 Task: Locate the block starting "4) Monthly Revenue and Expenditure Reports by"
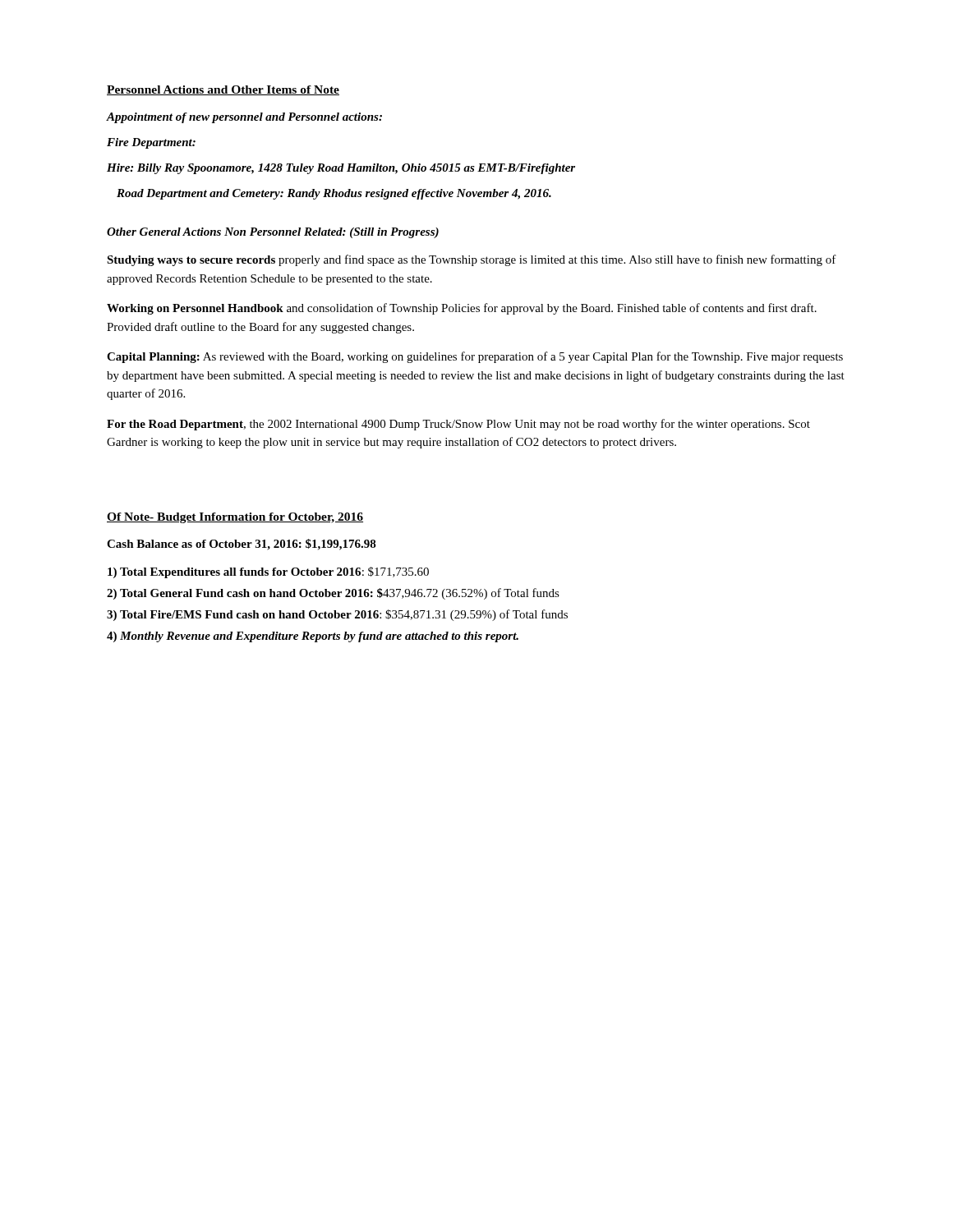point(313,636)
